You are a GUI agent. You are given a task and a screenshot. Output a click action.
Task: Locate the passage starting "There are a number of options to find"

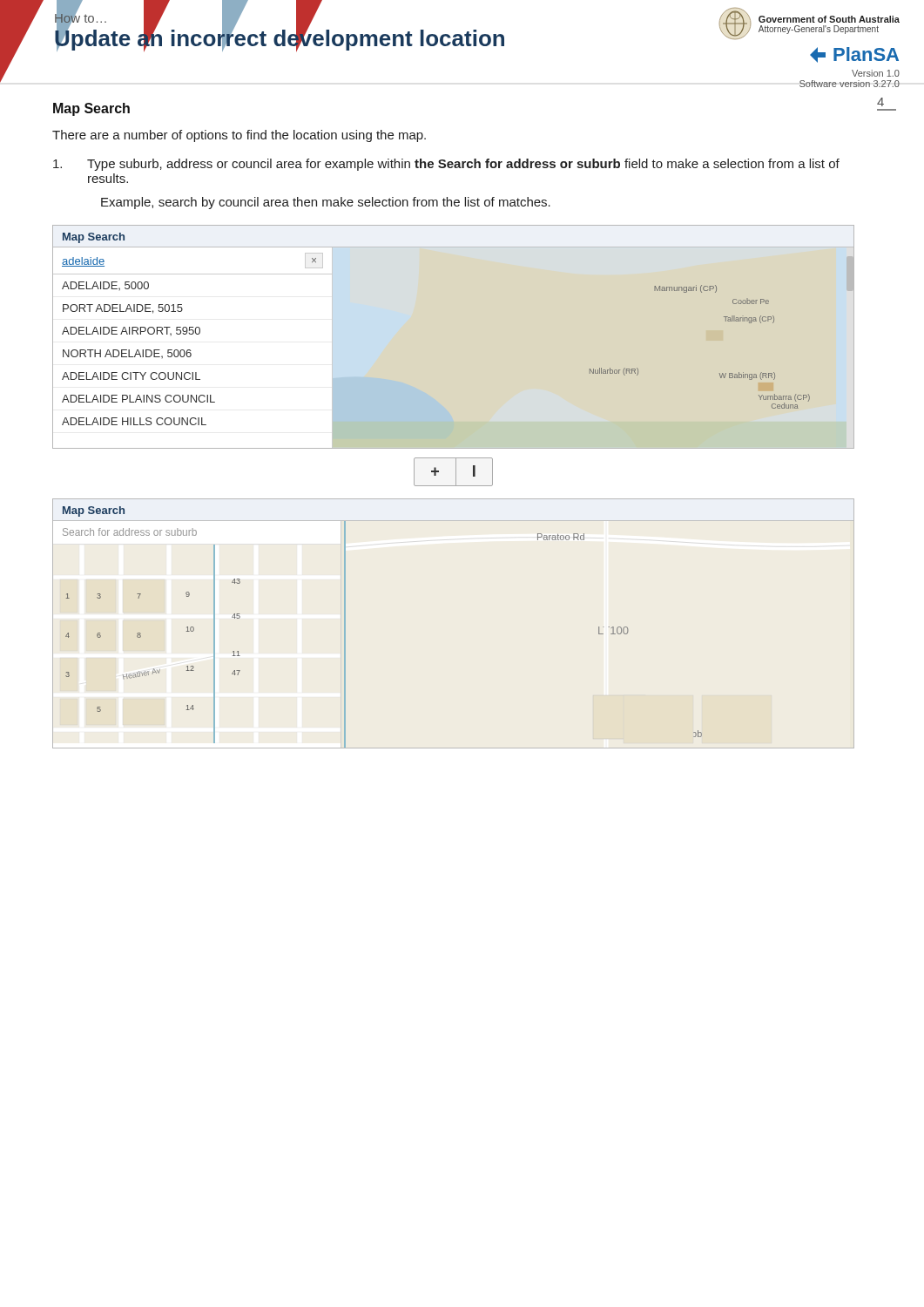pyautogui.click(x=240, y=135)
